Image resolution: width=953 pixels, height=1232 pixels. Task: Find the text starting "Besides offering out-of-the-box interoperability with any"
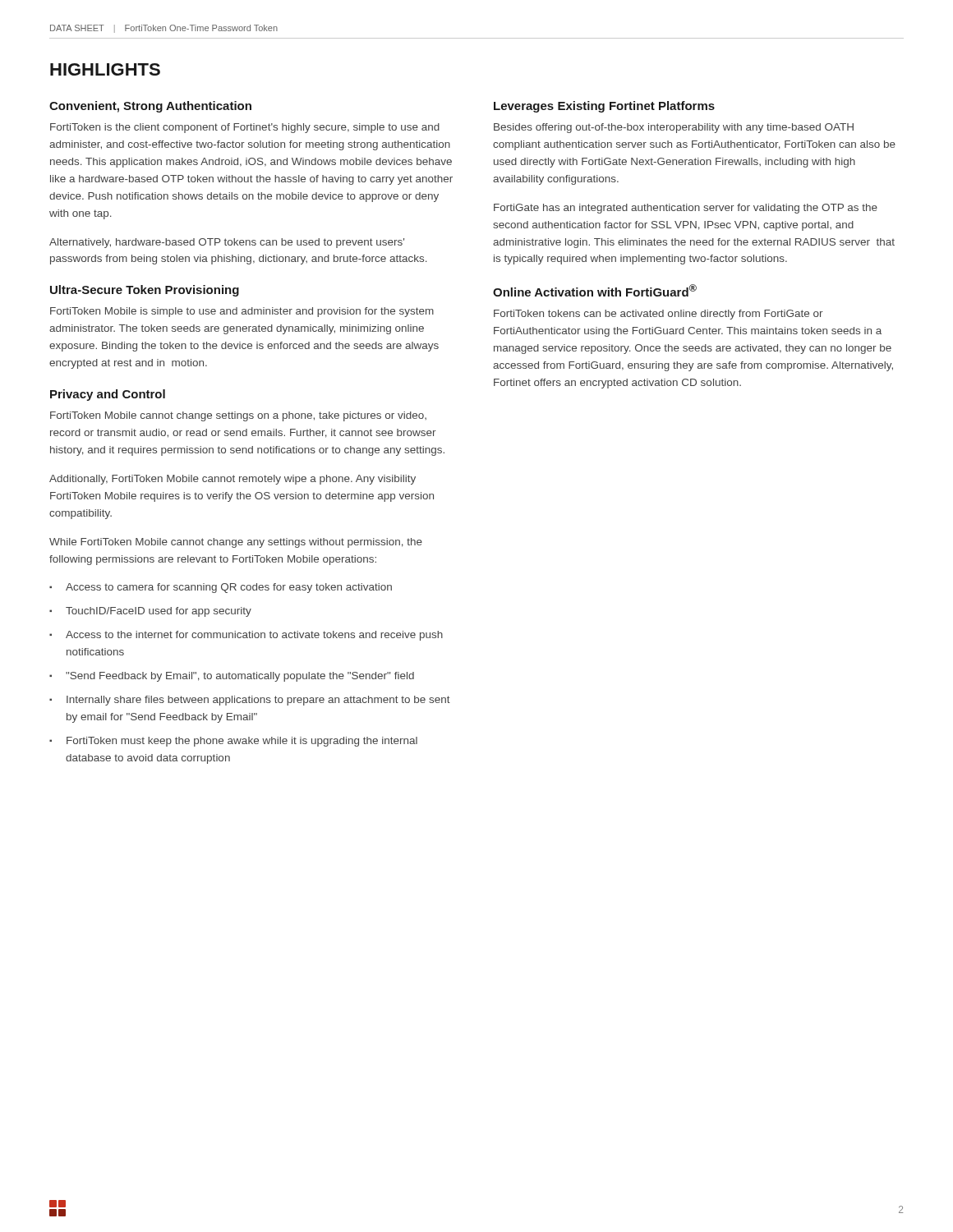click(x=694, y=153)
